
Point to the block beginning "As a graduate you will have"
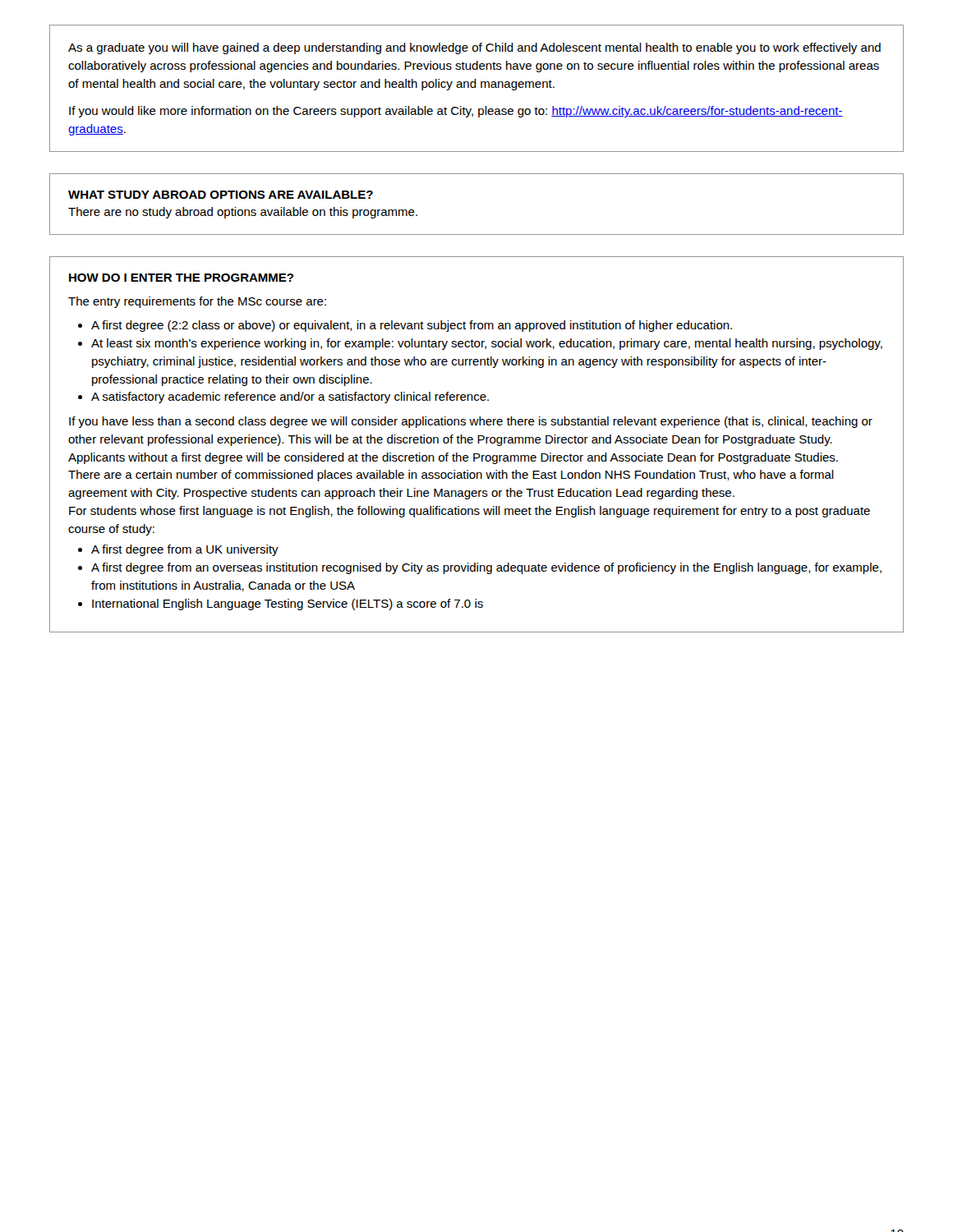pyautogui.click(x=476, y=88)
